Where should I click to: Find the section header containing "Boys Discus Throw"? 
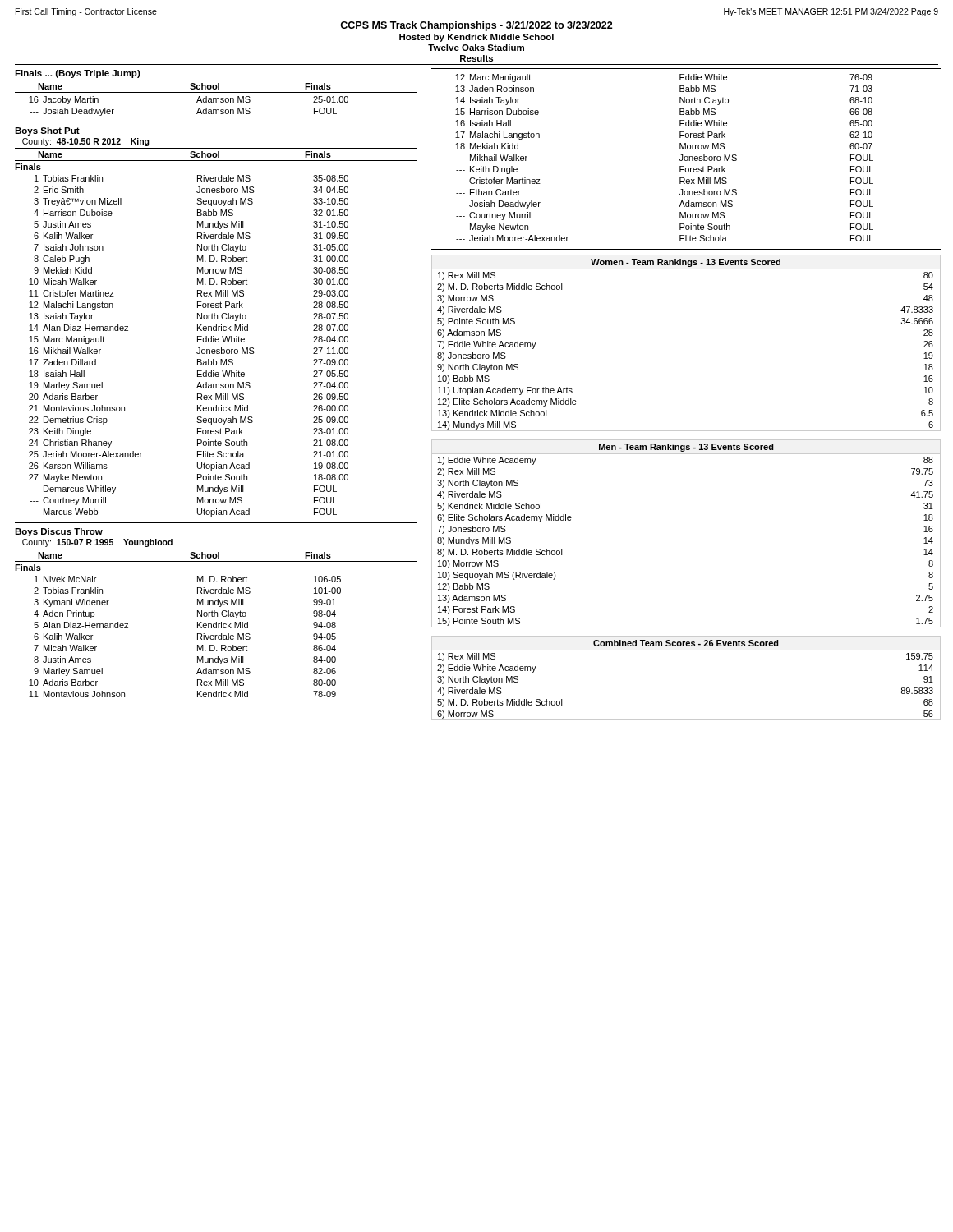tap(59, 531)
